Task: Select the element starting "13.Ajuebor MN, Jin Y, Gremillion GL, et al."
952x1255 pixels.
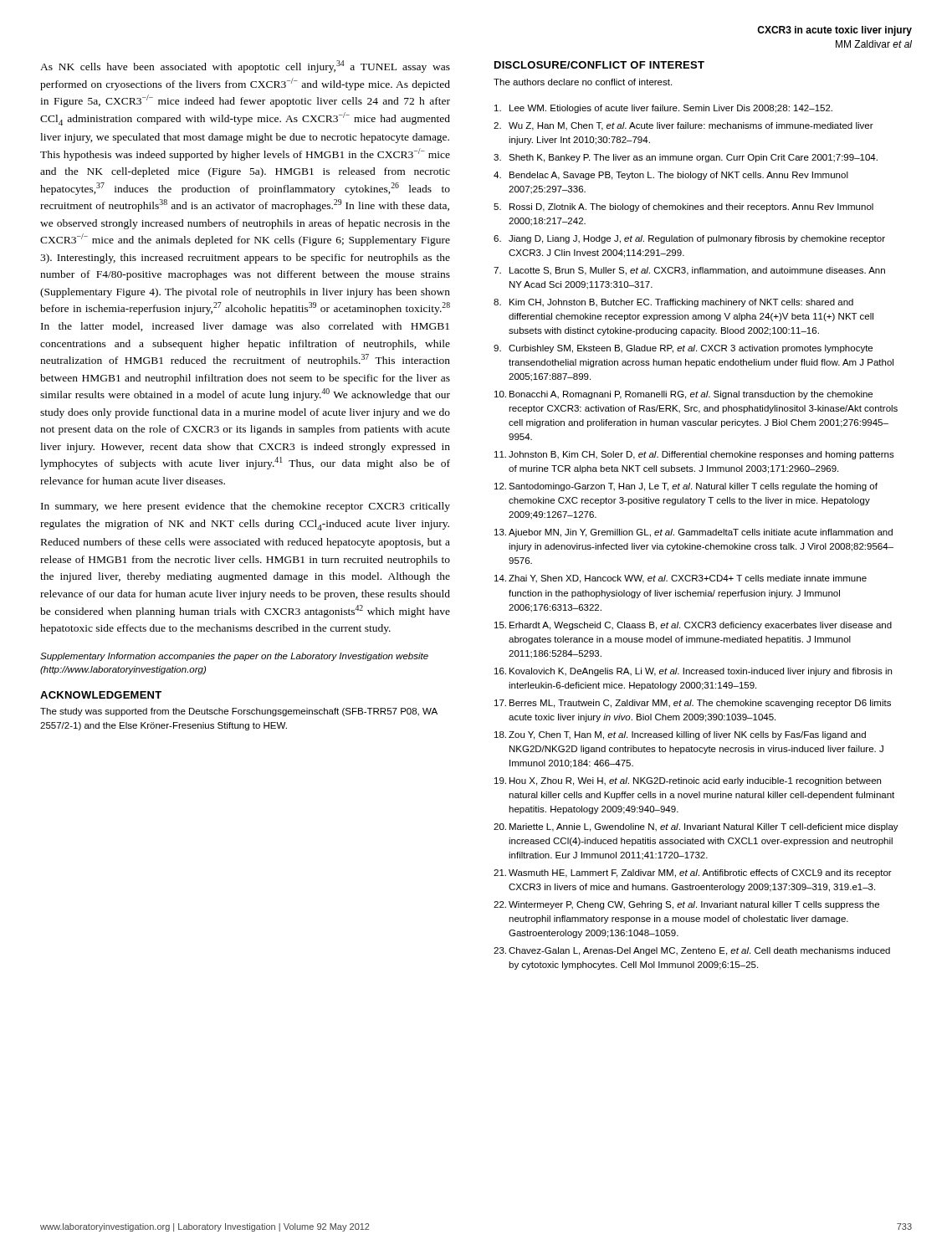Action: [x=697, y=547]
